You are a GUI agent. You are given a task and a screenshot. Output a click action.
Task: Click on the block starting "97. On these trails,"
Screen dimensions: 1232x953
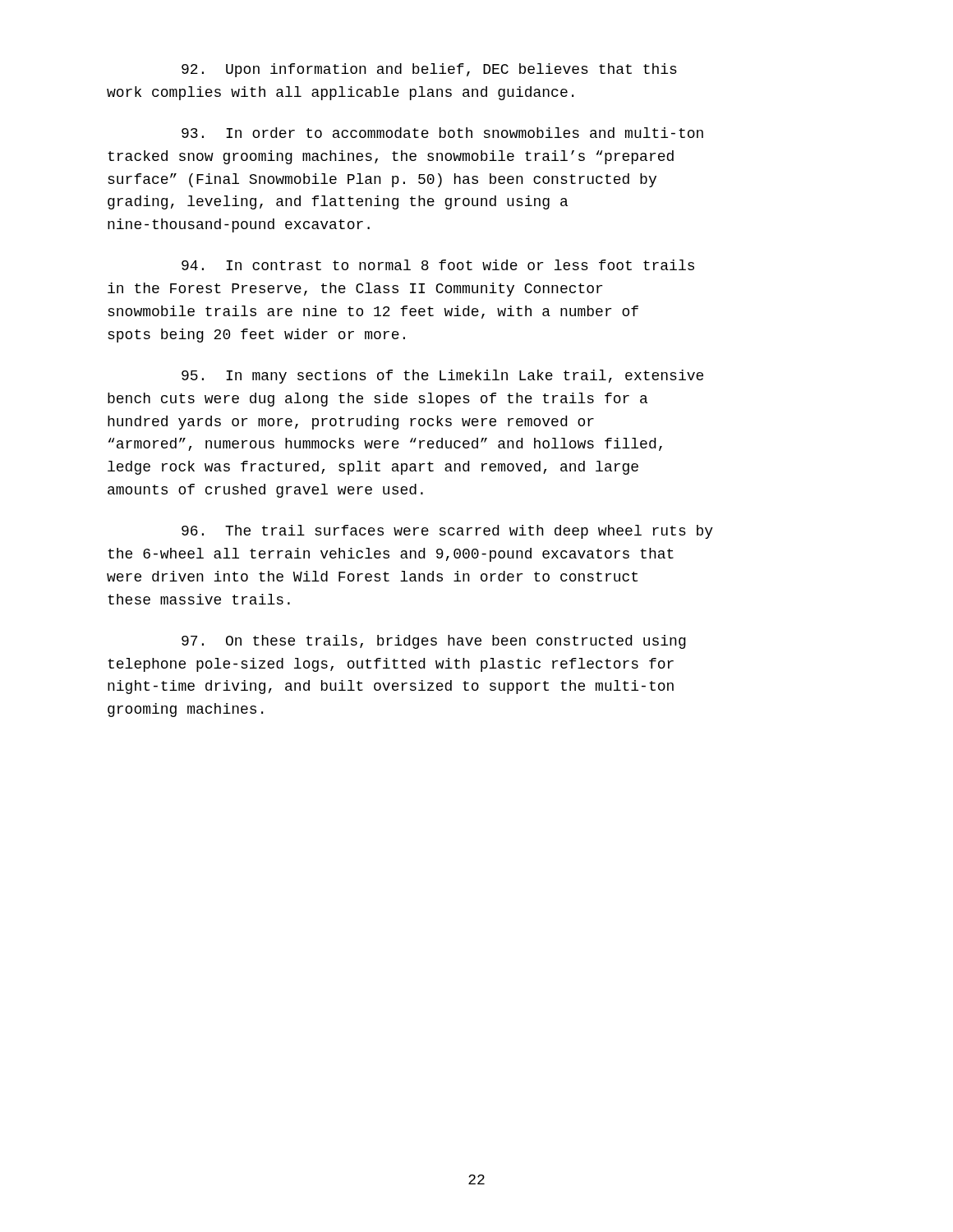(x=397, y=676)
